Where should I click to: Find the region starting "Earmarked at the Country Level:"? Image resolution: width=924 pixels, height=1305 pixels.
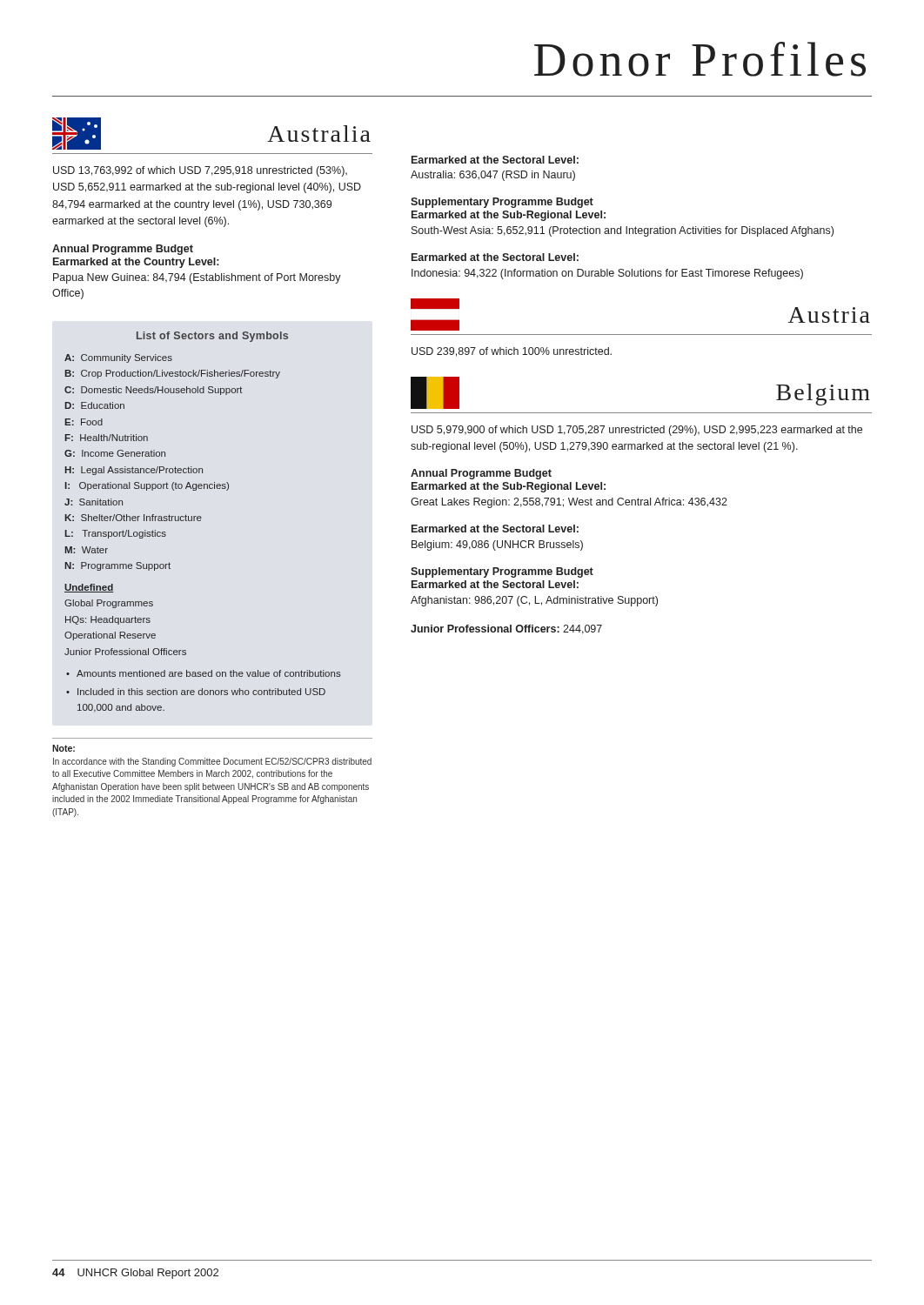(x=136, y=261)
